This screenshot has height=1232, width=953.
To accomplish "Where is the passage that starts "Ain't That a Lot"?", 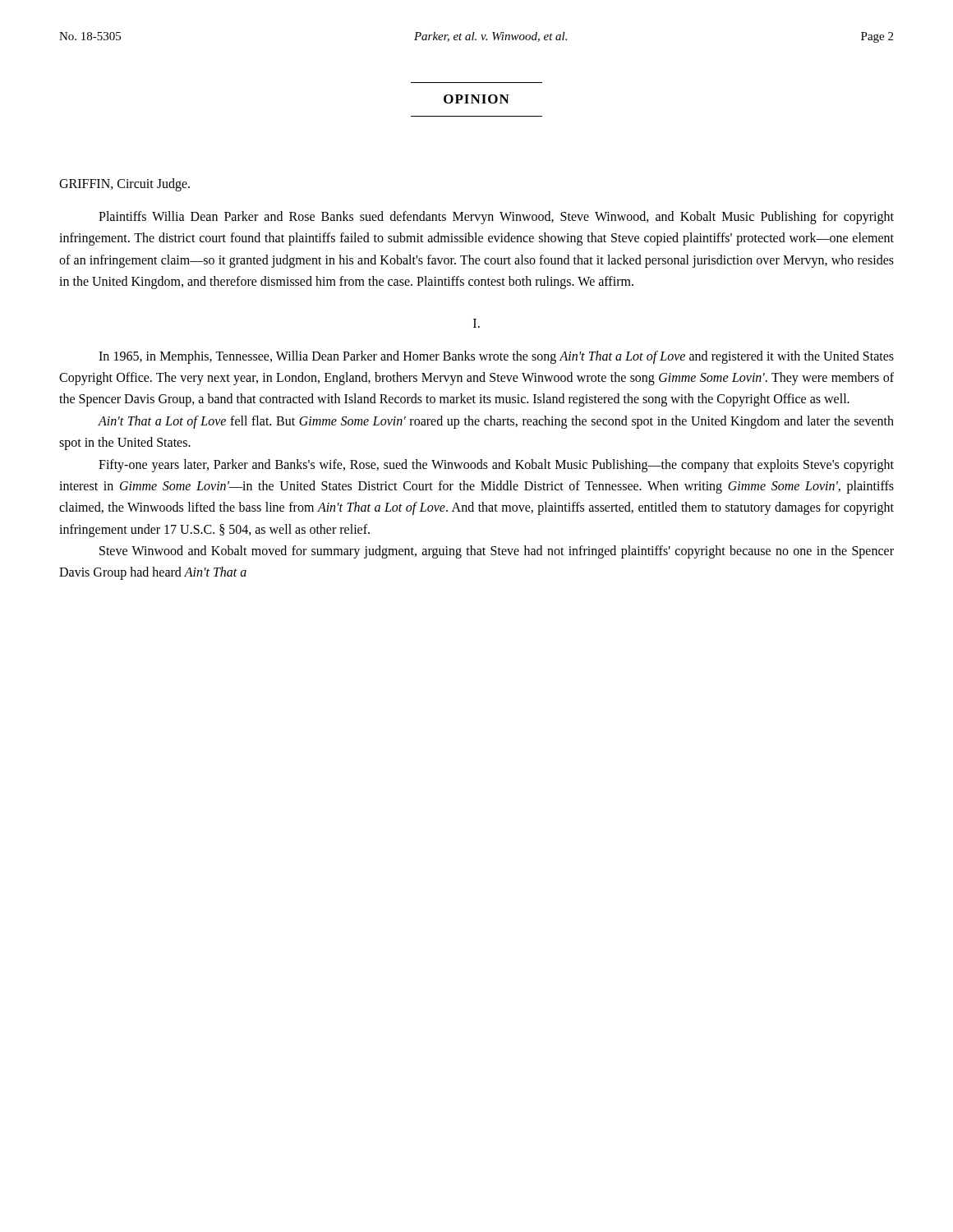I will pos(476,432).
